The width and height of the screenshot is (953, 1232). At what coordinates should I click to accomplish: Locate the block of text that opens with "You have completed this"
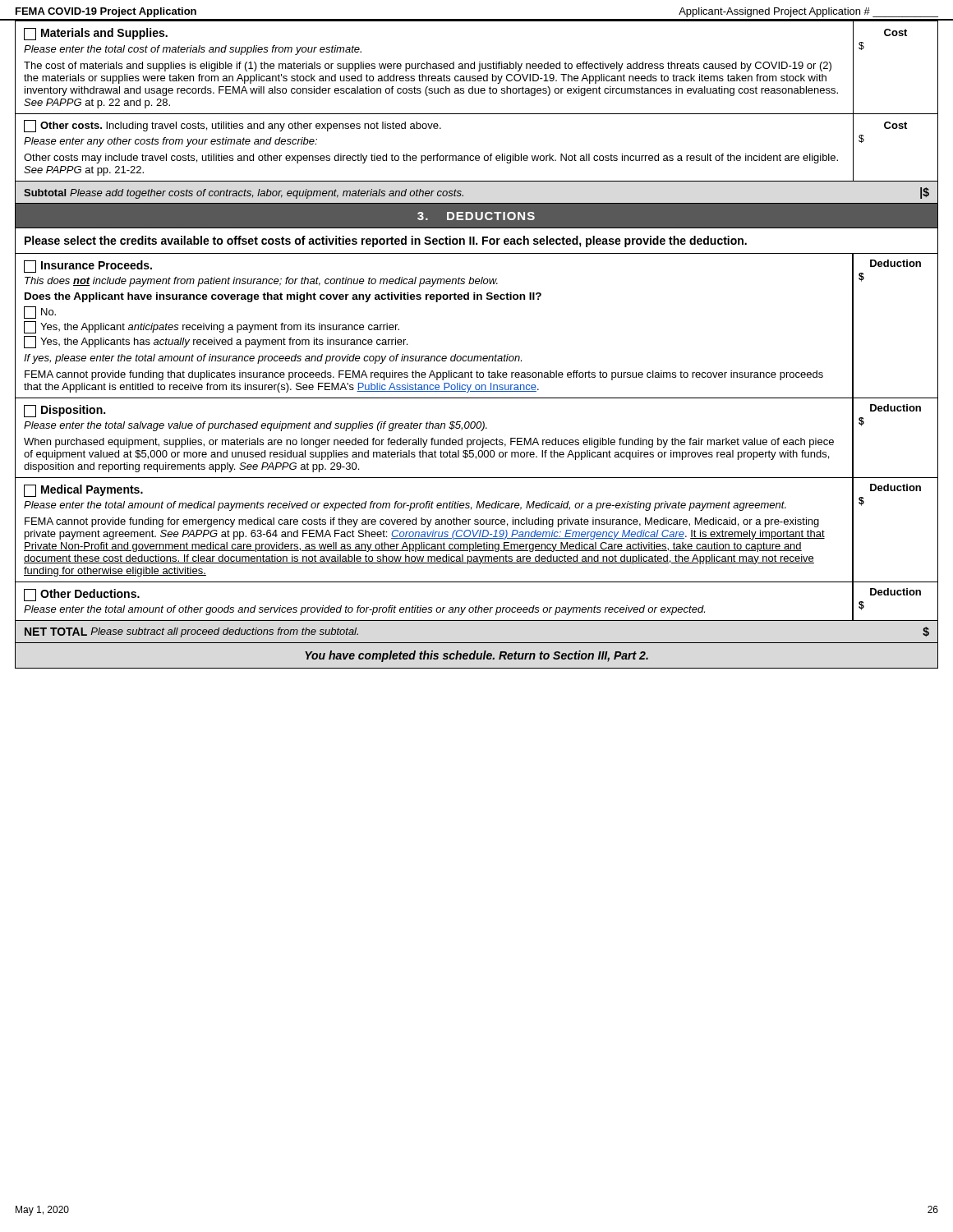476,655
